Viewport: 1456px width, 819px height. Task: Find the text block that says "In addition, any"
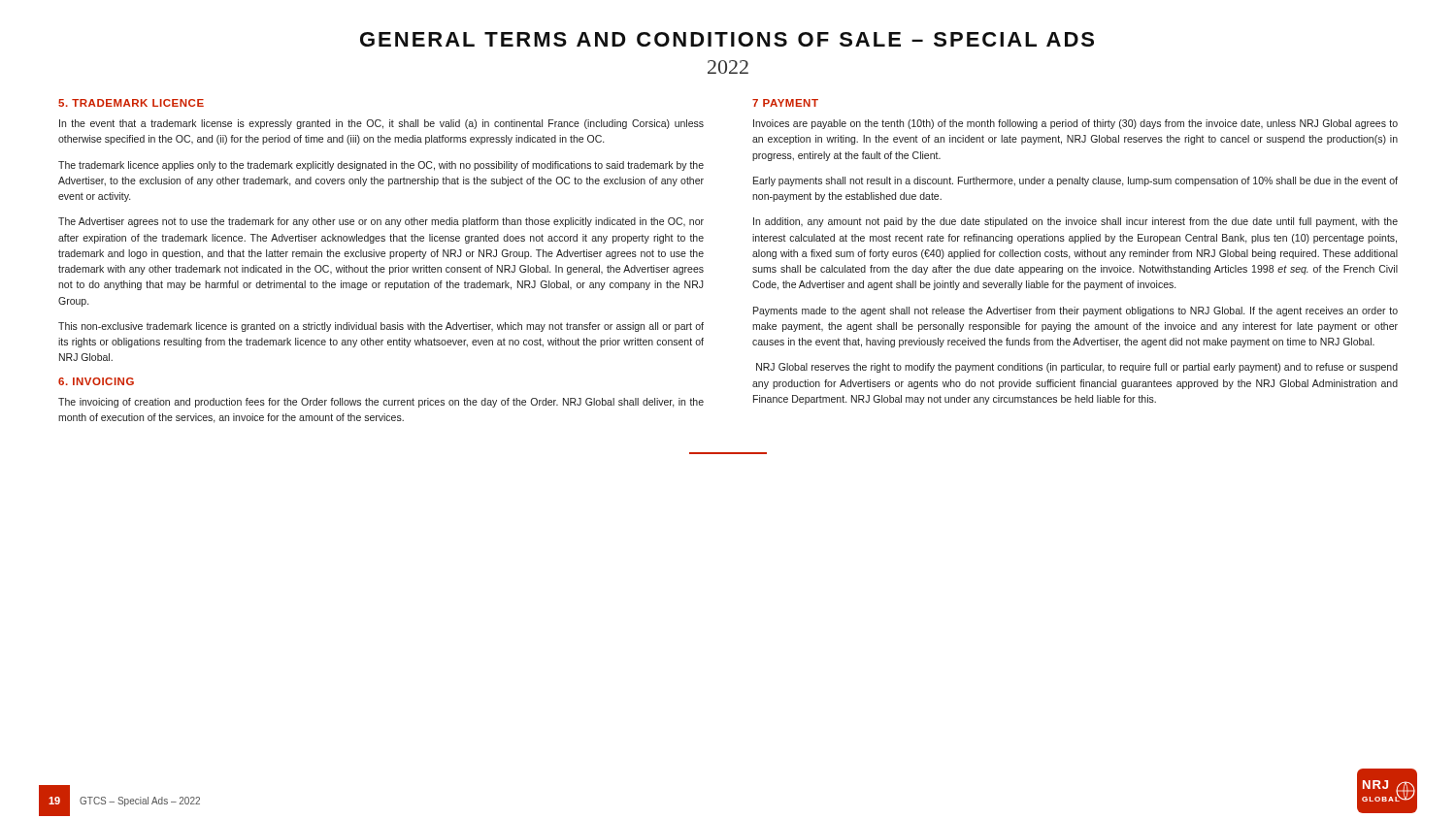pyautogui.click(x=1075, y=253)
